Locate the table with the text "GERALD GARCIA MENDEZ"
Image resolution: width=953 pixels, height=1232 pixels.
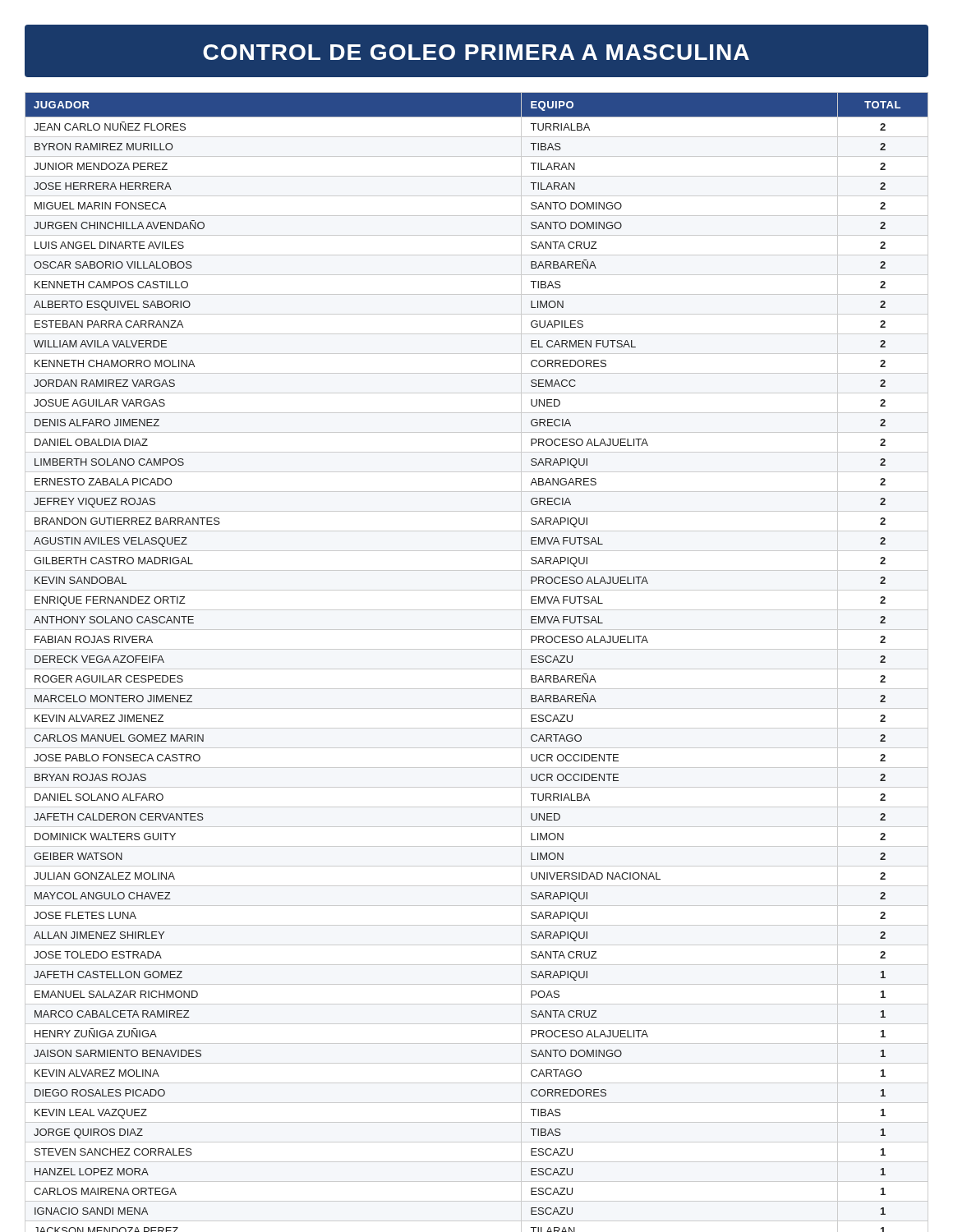point(476,662)
